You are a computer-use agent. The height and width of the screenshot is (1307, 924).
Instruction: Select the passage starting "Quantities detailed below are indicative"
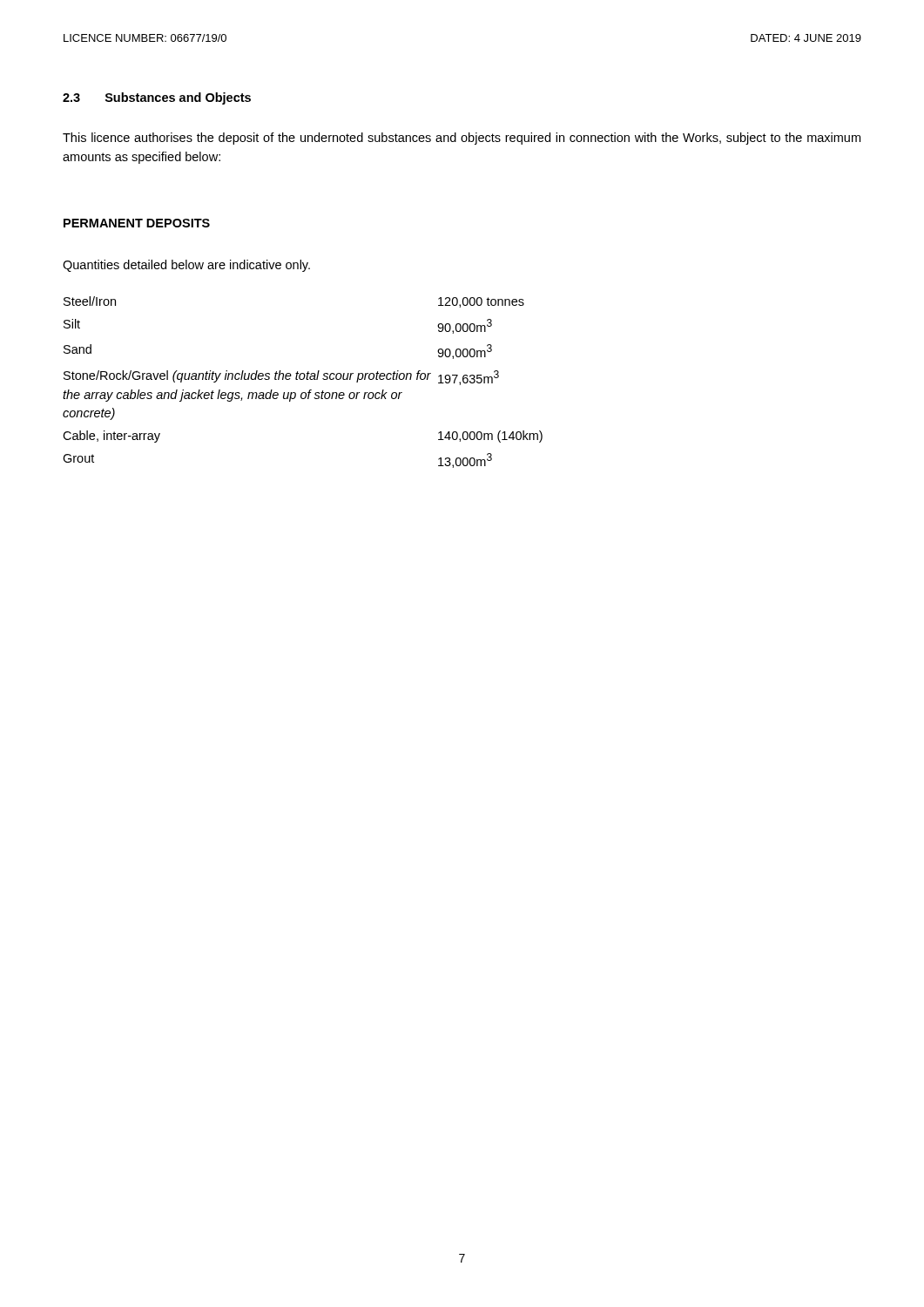point(187,265)
